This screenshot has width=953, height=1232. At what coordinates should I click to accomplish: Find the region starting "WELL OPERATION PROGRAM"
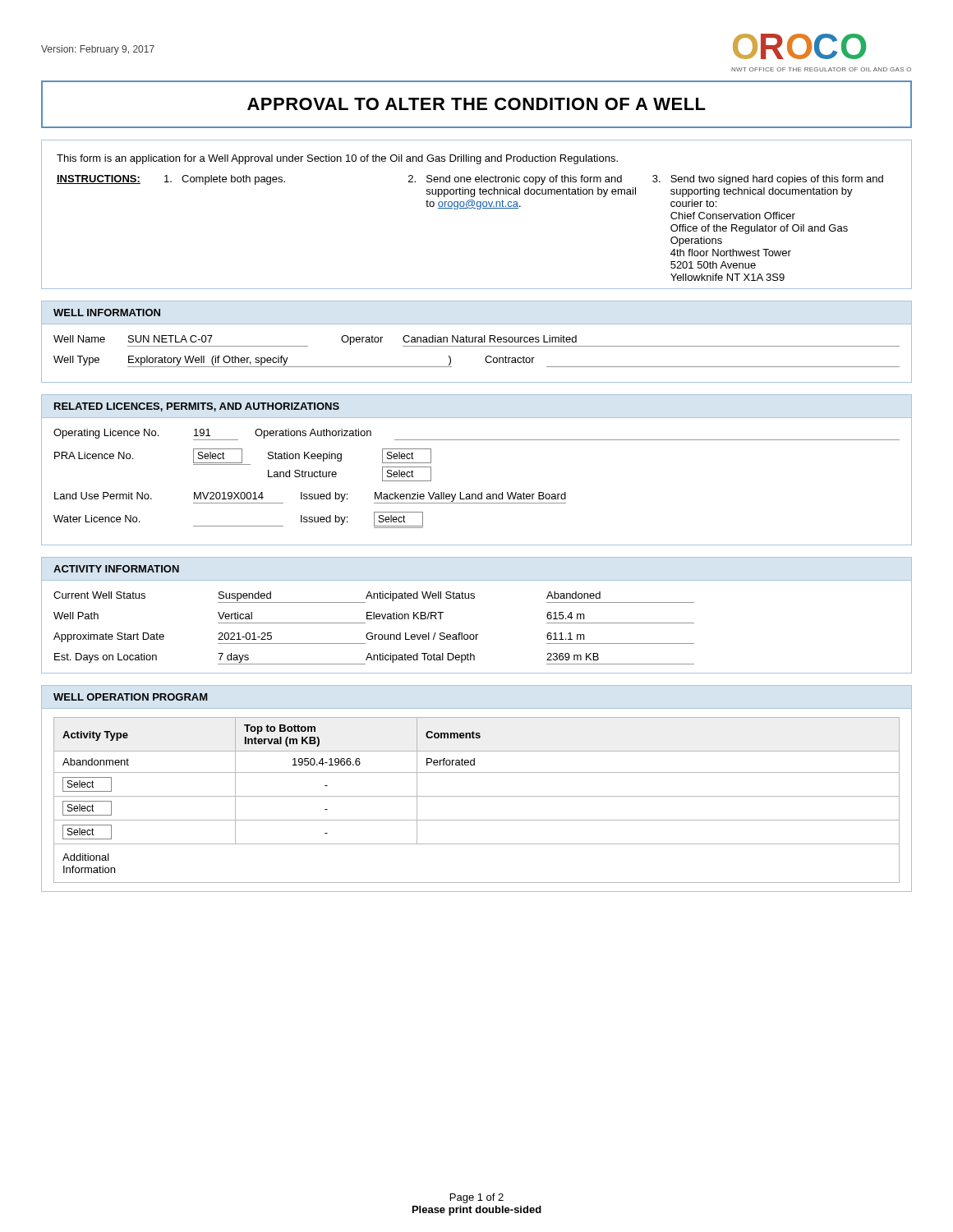pos(131,697)
